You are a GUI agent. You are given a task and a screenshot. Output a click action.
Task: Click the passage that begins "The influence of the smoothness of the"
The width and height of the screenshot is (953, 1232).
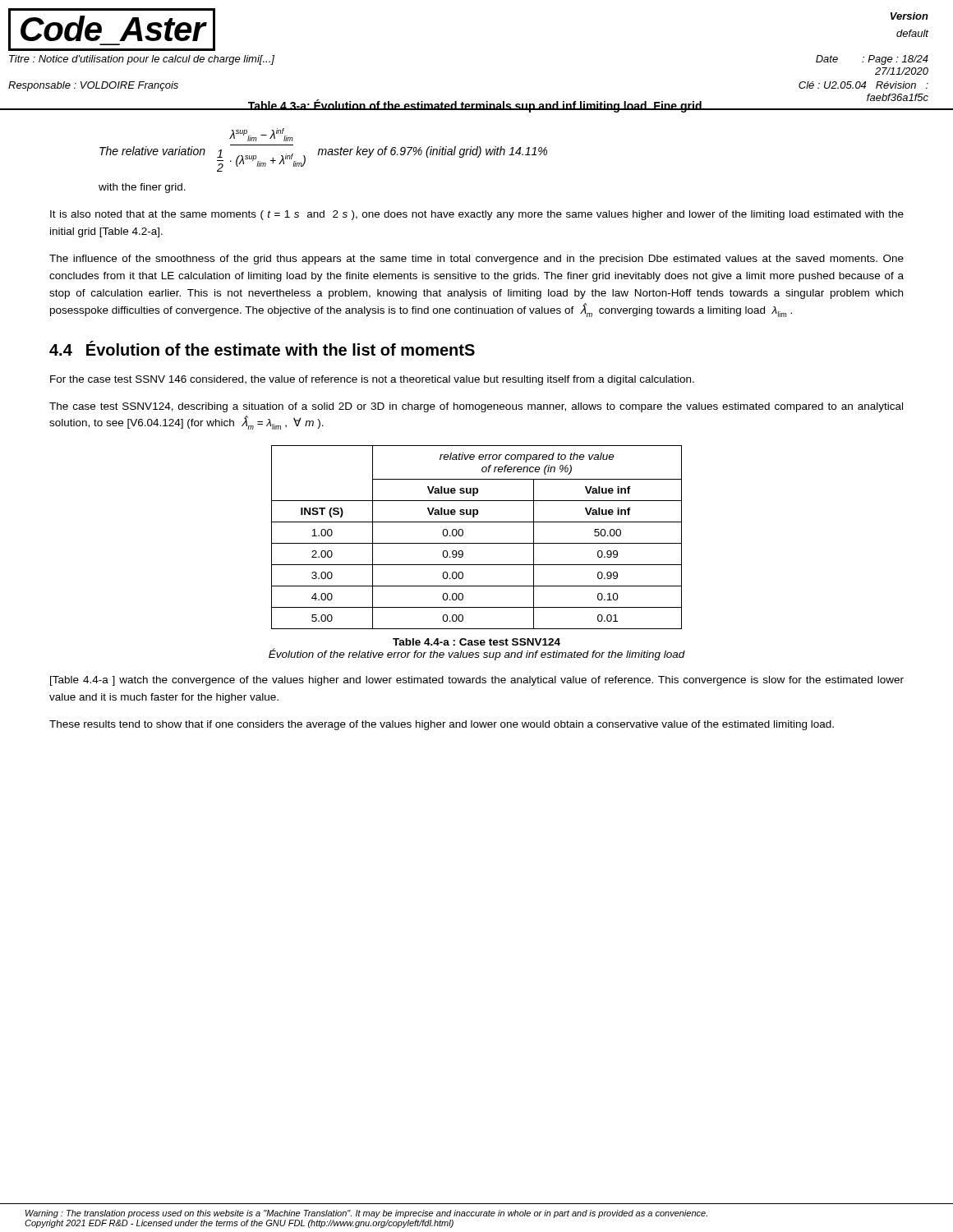click(x=476, y=285)
